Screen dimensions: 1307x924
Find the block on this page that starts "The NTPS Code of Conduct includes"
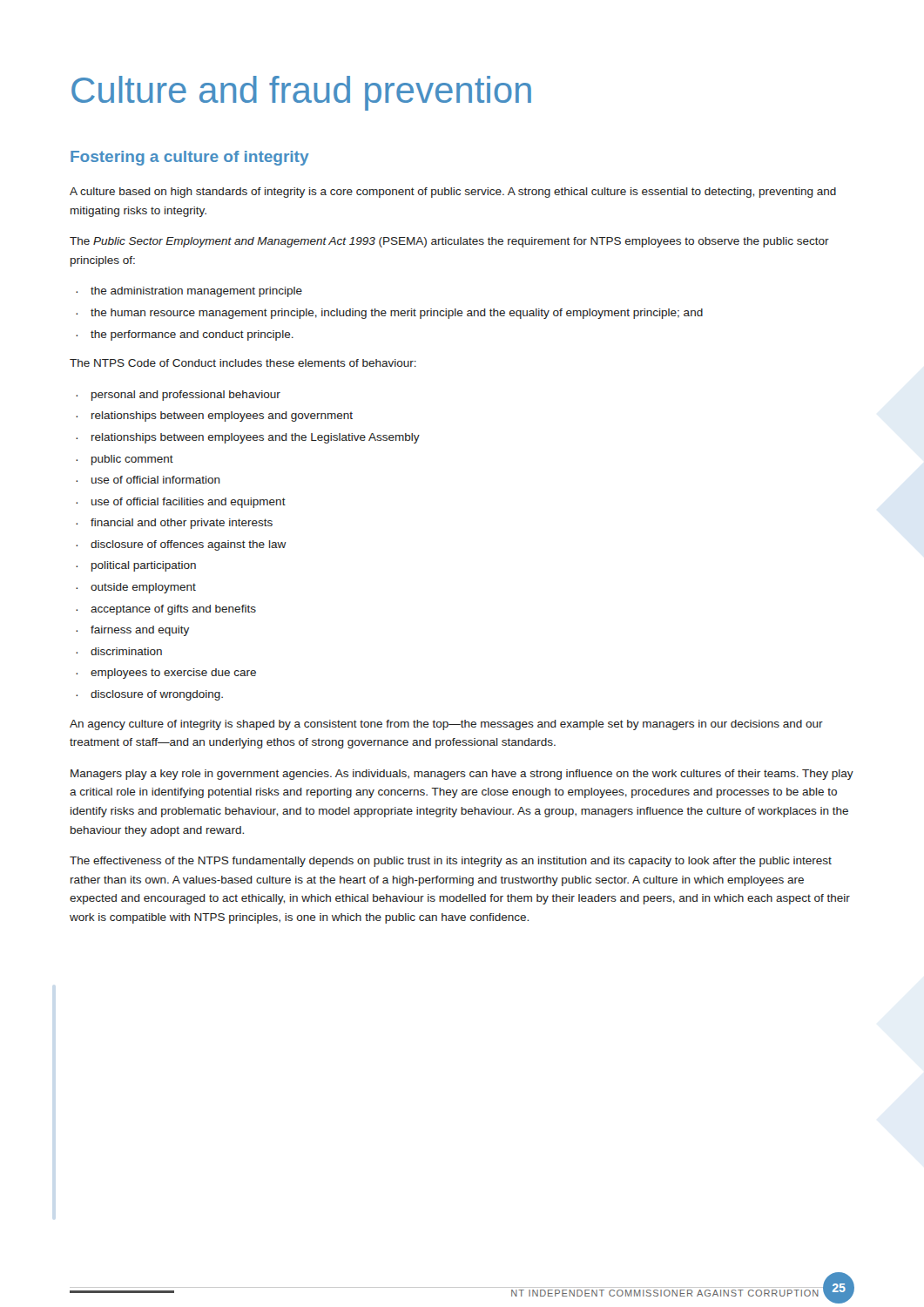tap(243, 363)
